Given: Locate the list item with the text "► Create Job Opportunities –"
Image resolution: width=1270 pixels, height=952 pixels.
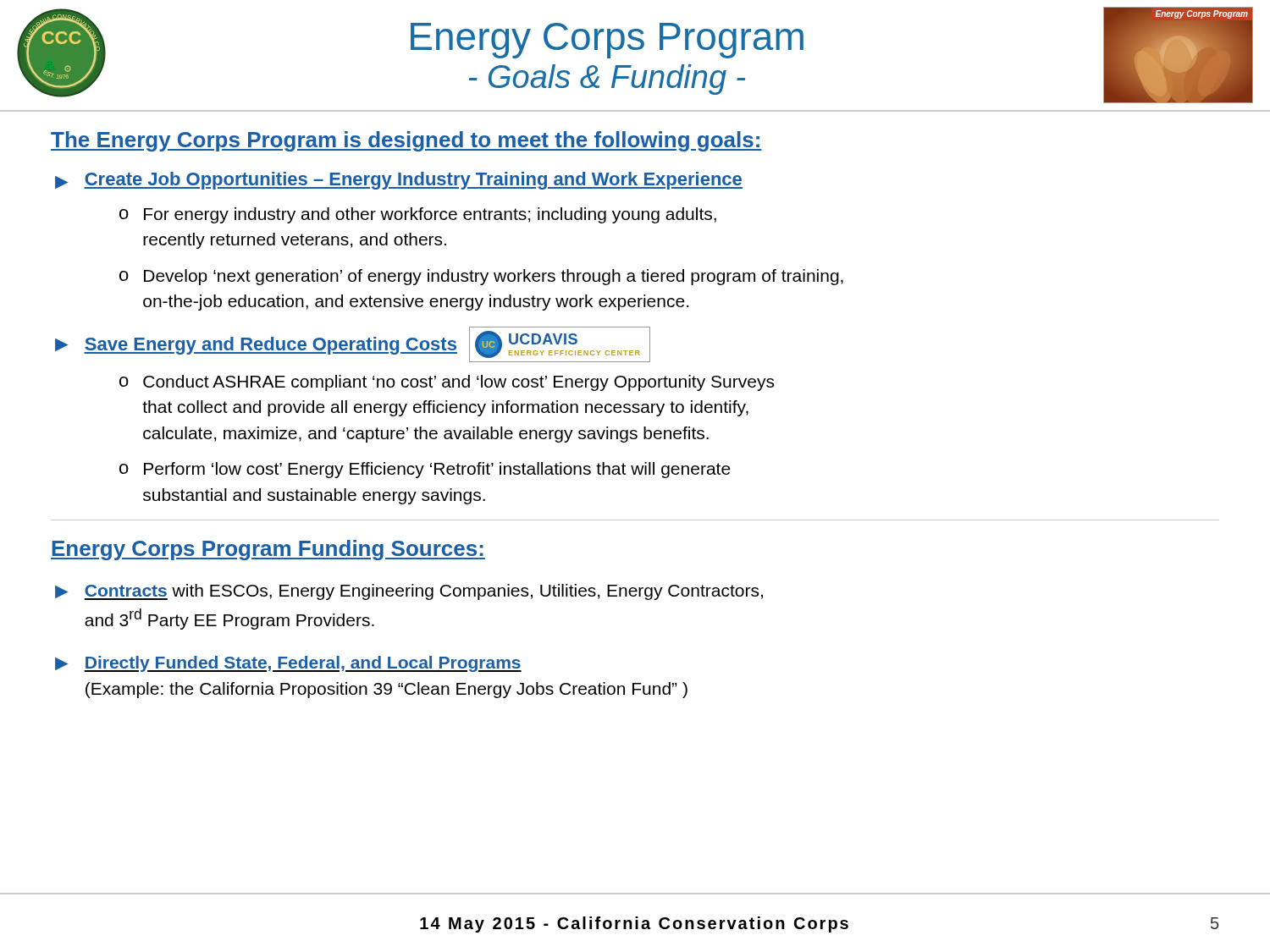Looking at the screenshot, I should (397, 181).
